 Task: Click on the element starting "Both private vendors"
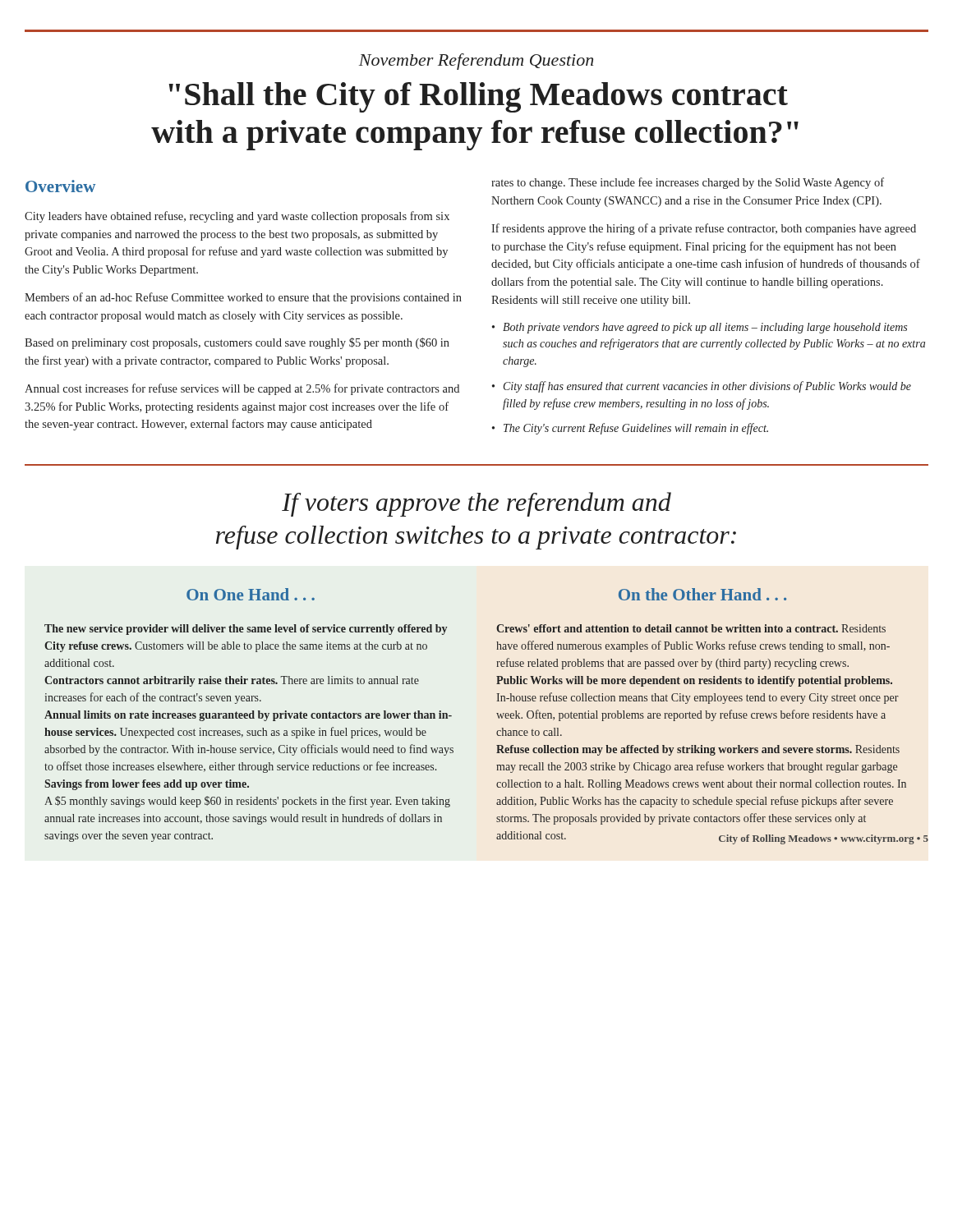point(714,344)
